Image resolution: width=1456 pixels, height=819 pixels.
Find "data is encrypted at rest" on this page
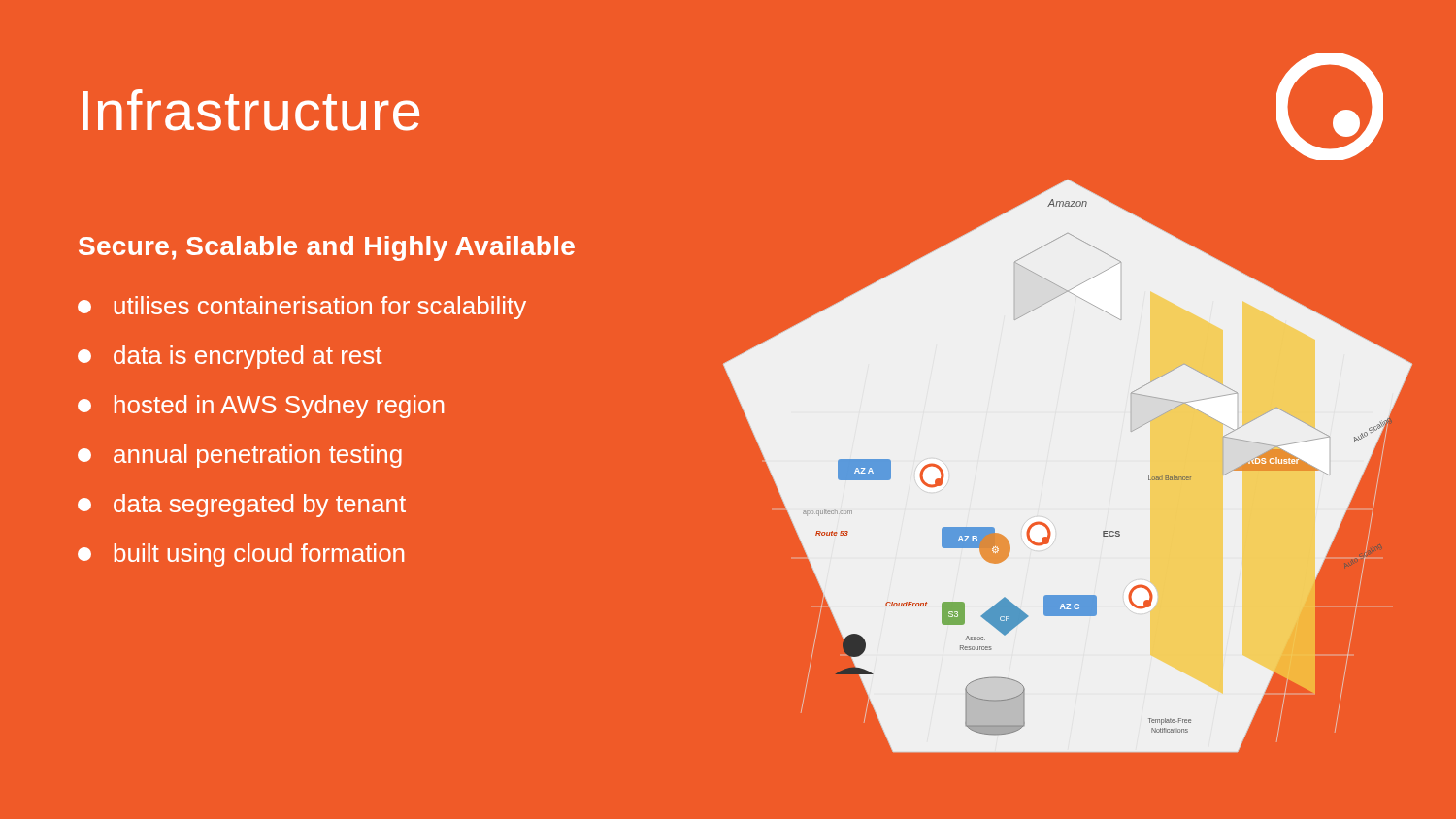click(x=230, y=356)
